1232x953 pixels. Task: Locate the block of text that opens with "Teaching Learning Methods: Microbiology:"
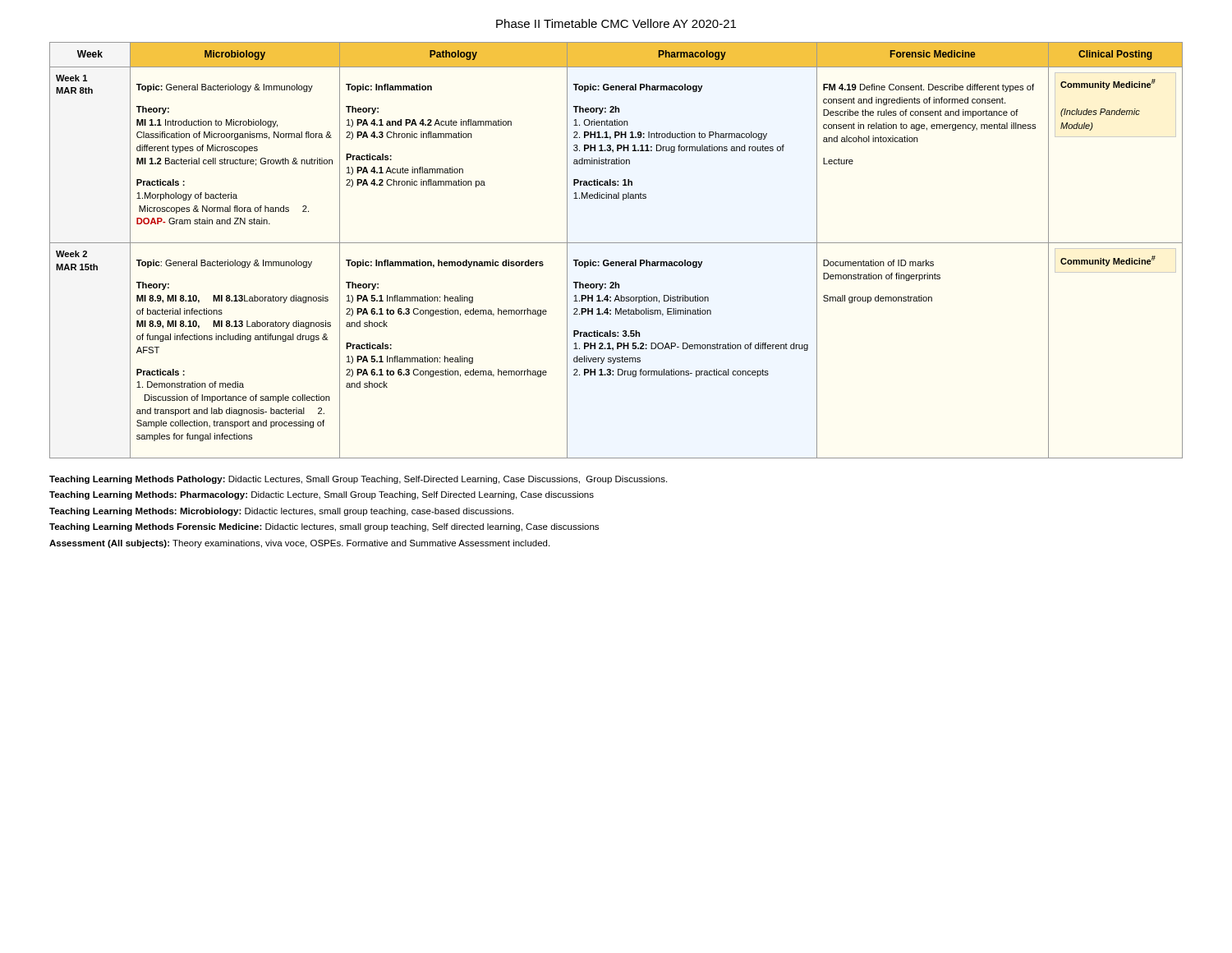pyautogui.click(x=281, y=512)
